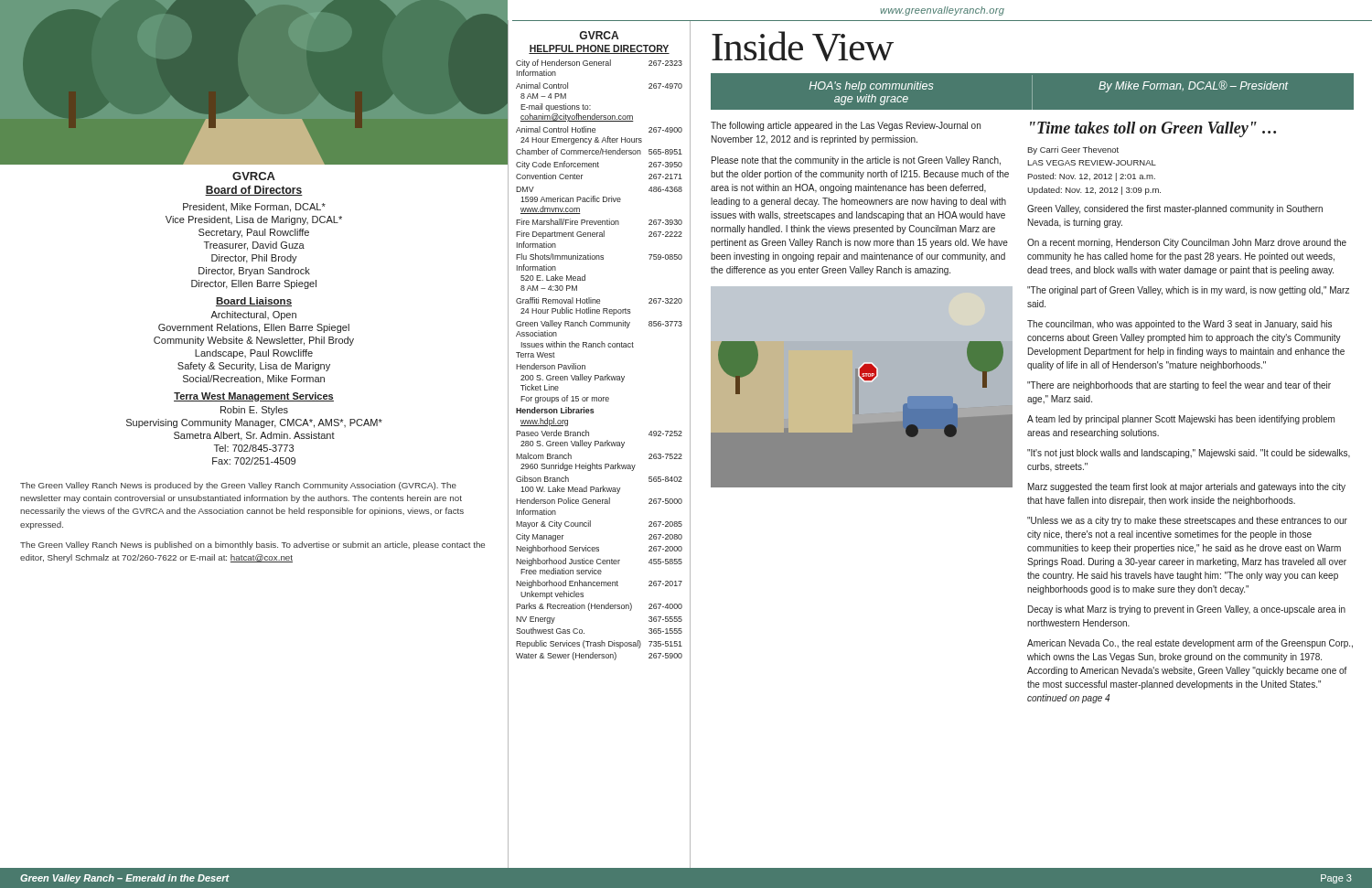Navigate to the passage starting "Secretary, Paul Rowcliffe"
Viewport: 1372px width, 888px height.
[x=254, y=232]
